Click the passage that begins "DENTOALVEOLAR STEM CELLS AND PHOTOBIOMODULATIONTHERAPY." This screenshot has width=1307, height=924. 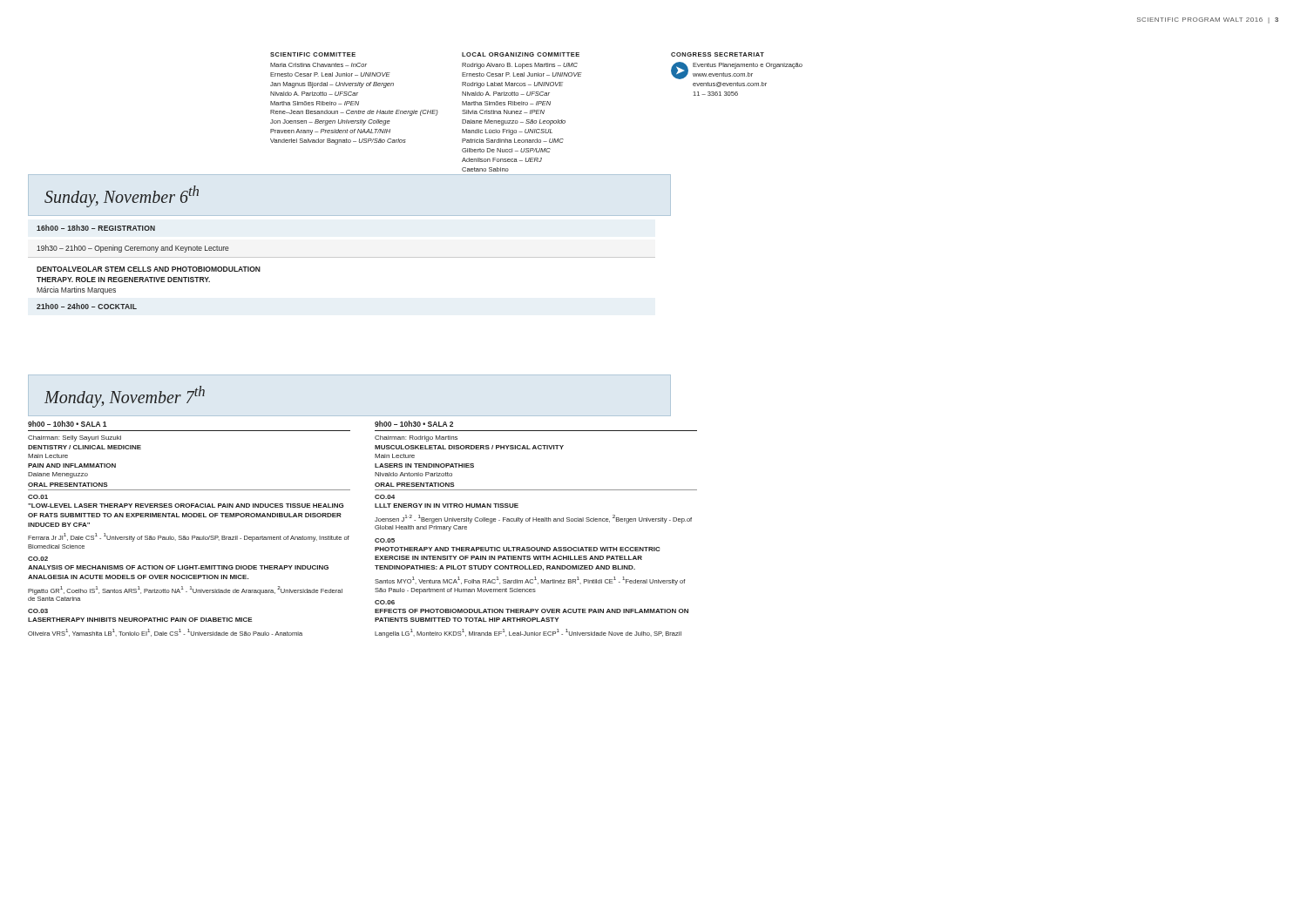[149, 269]
